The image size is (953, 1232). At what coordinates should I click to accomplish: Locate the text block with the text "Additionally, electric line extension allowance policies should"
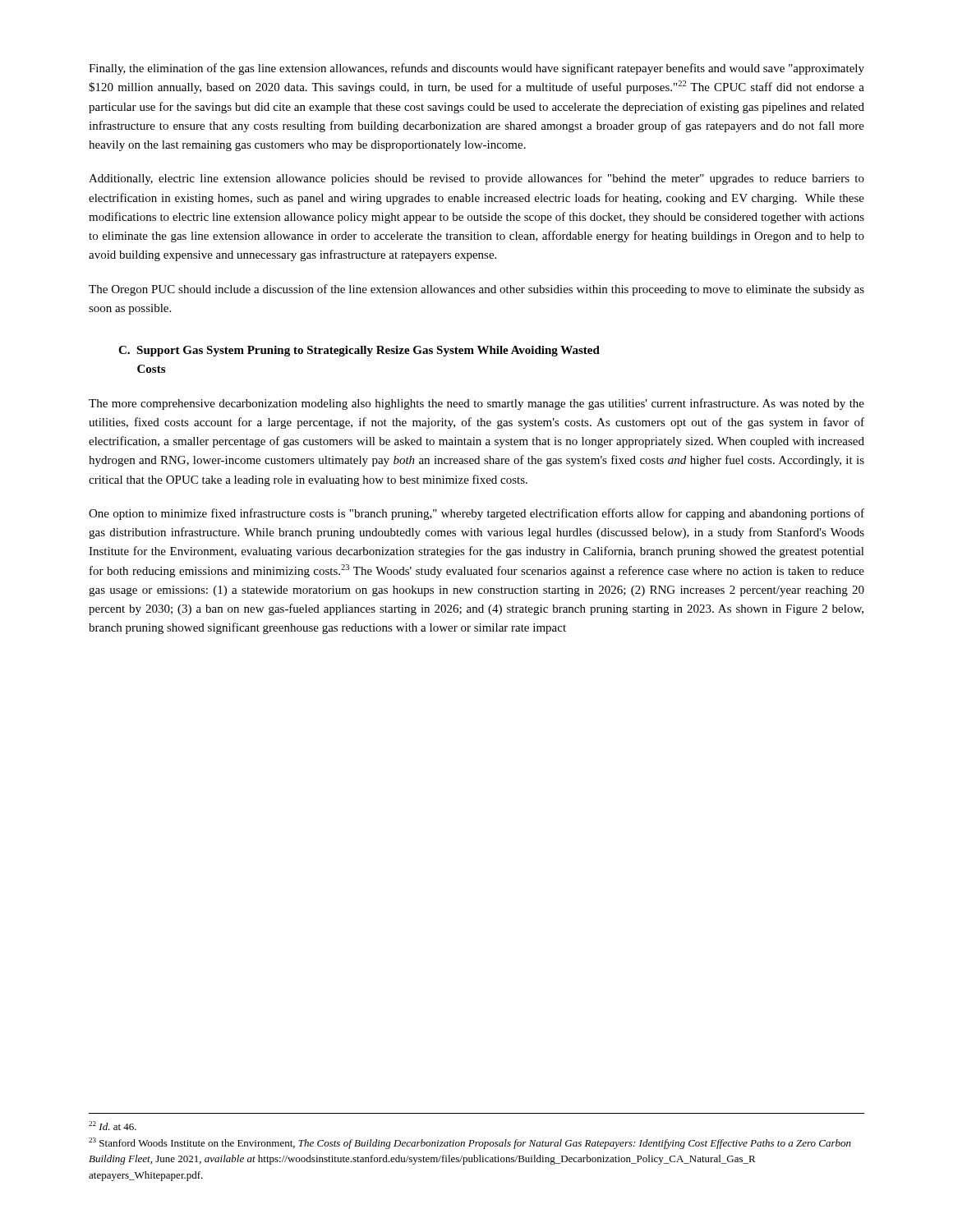(x=476, y=217)
